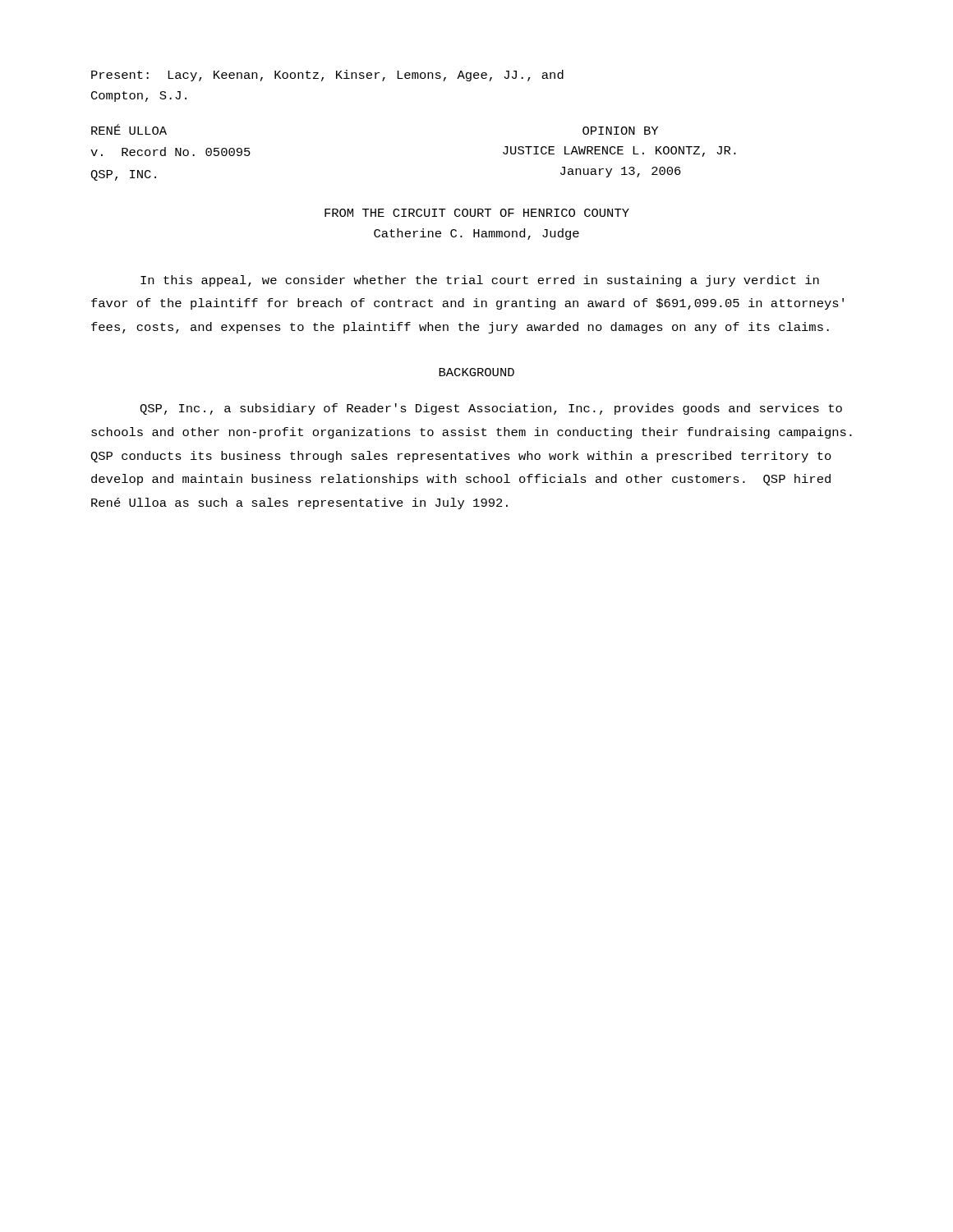Viewport: 953px width, 1232px height.
Task: Select the text block containing "In this appeal, we consider whether the trial"
Action: pos(476,304)
